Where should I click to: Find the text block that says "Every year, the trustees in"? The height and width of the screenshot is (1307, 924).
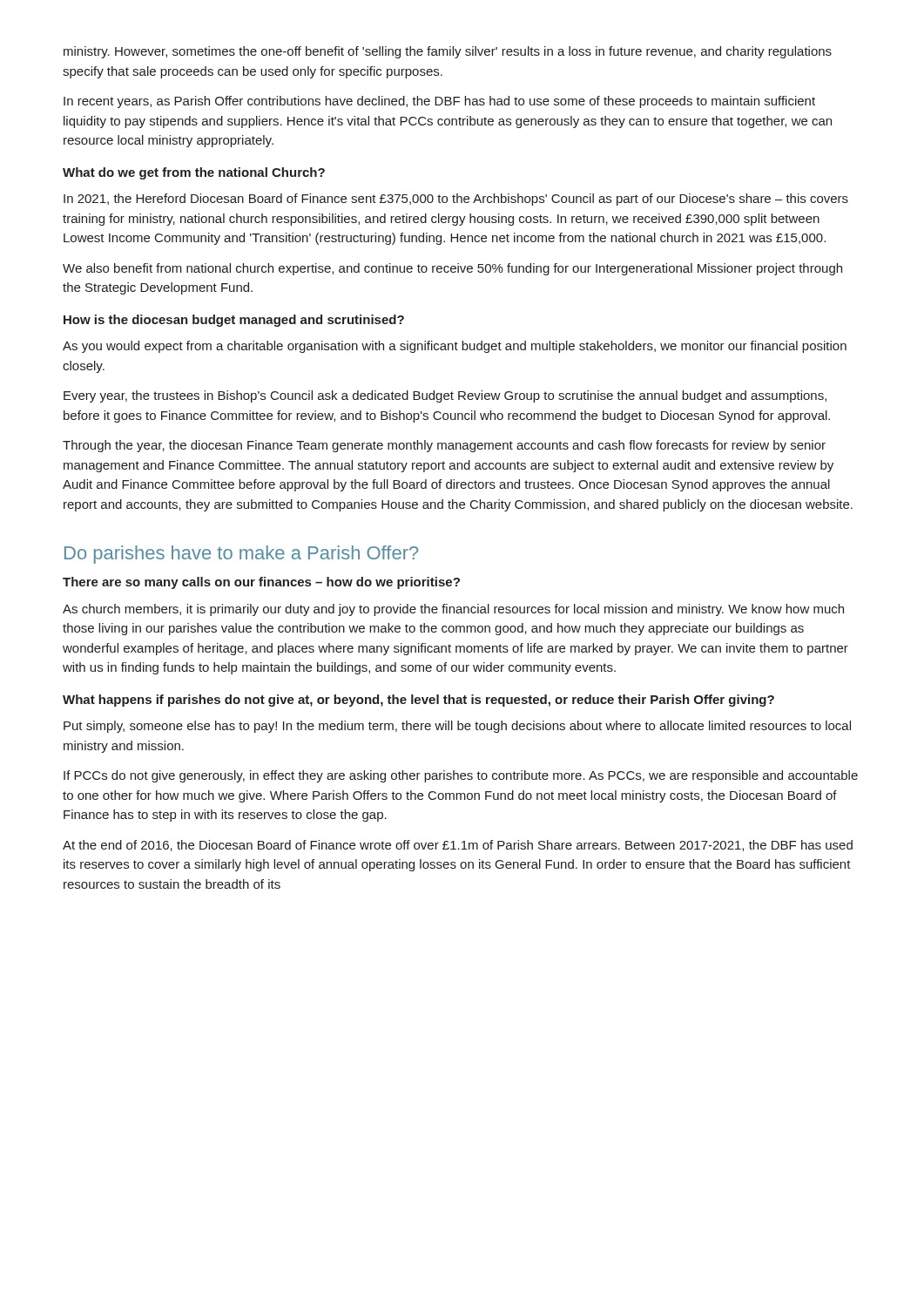(447, 405)
